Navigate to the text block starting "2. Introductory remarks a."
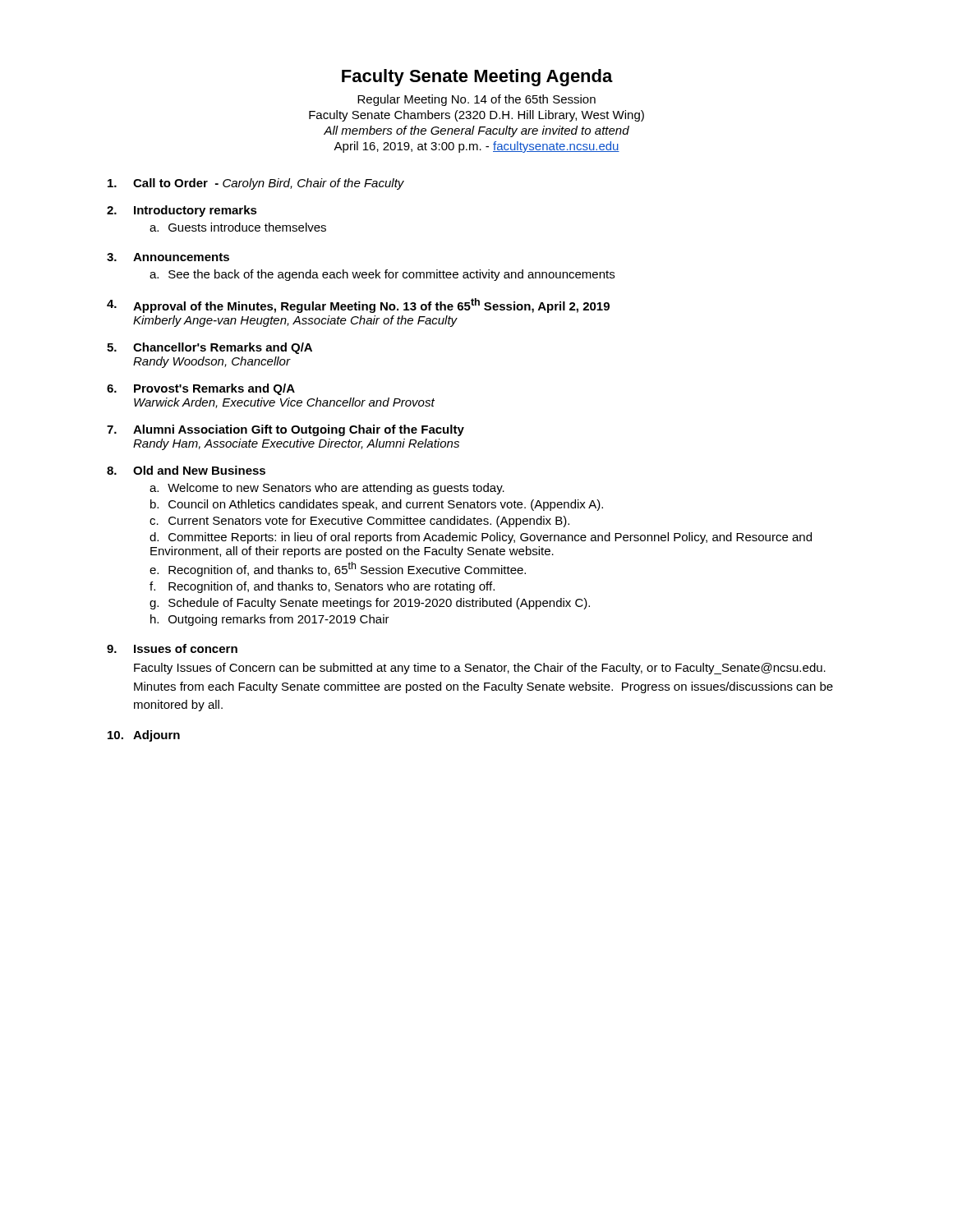Image resolution: width=953 pixels, height=1232 pixels. point(182,211)
